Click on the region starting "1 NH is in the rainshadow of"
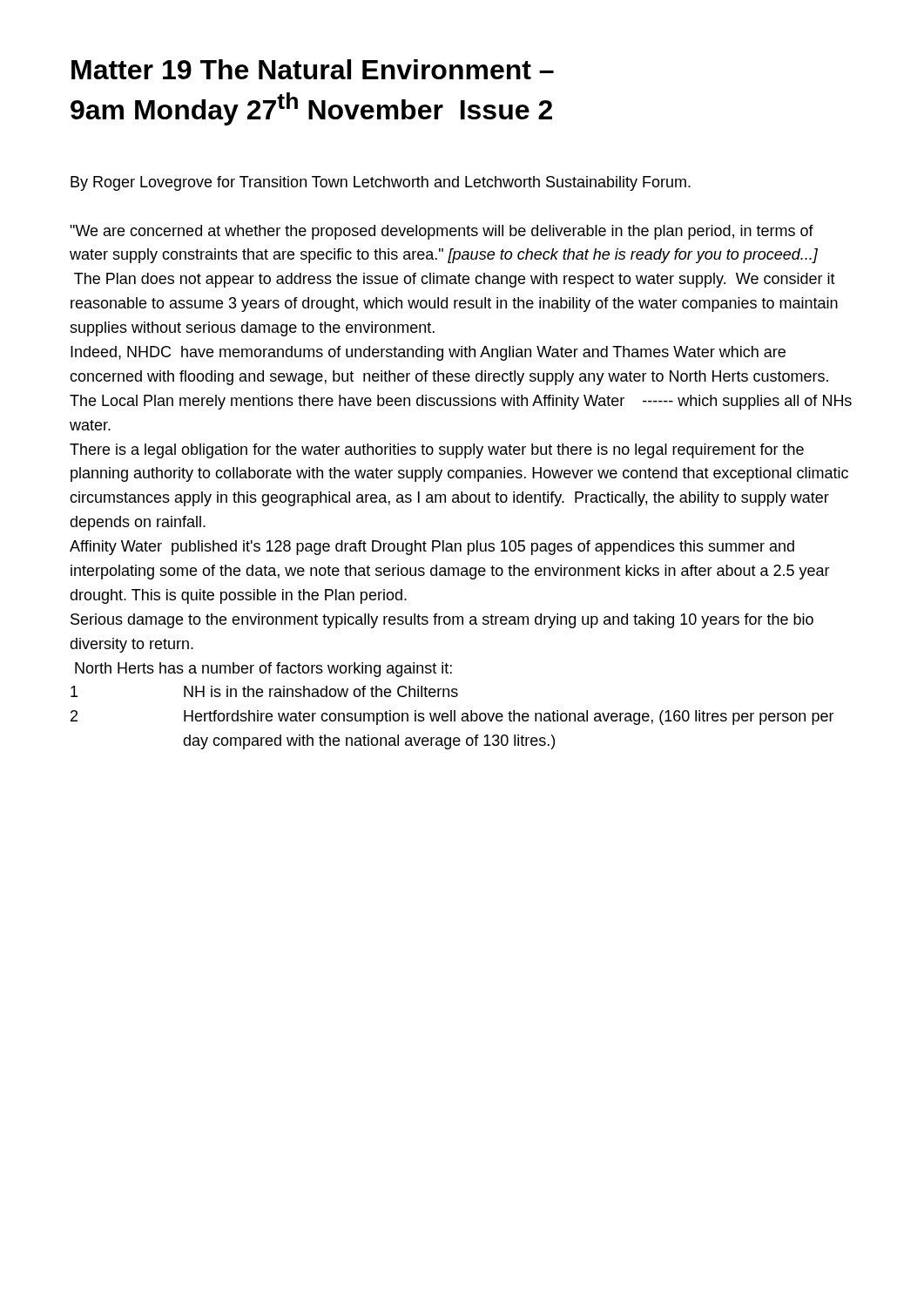 click(264, 693)
